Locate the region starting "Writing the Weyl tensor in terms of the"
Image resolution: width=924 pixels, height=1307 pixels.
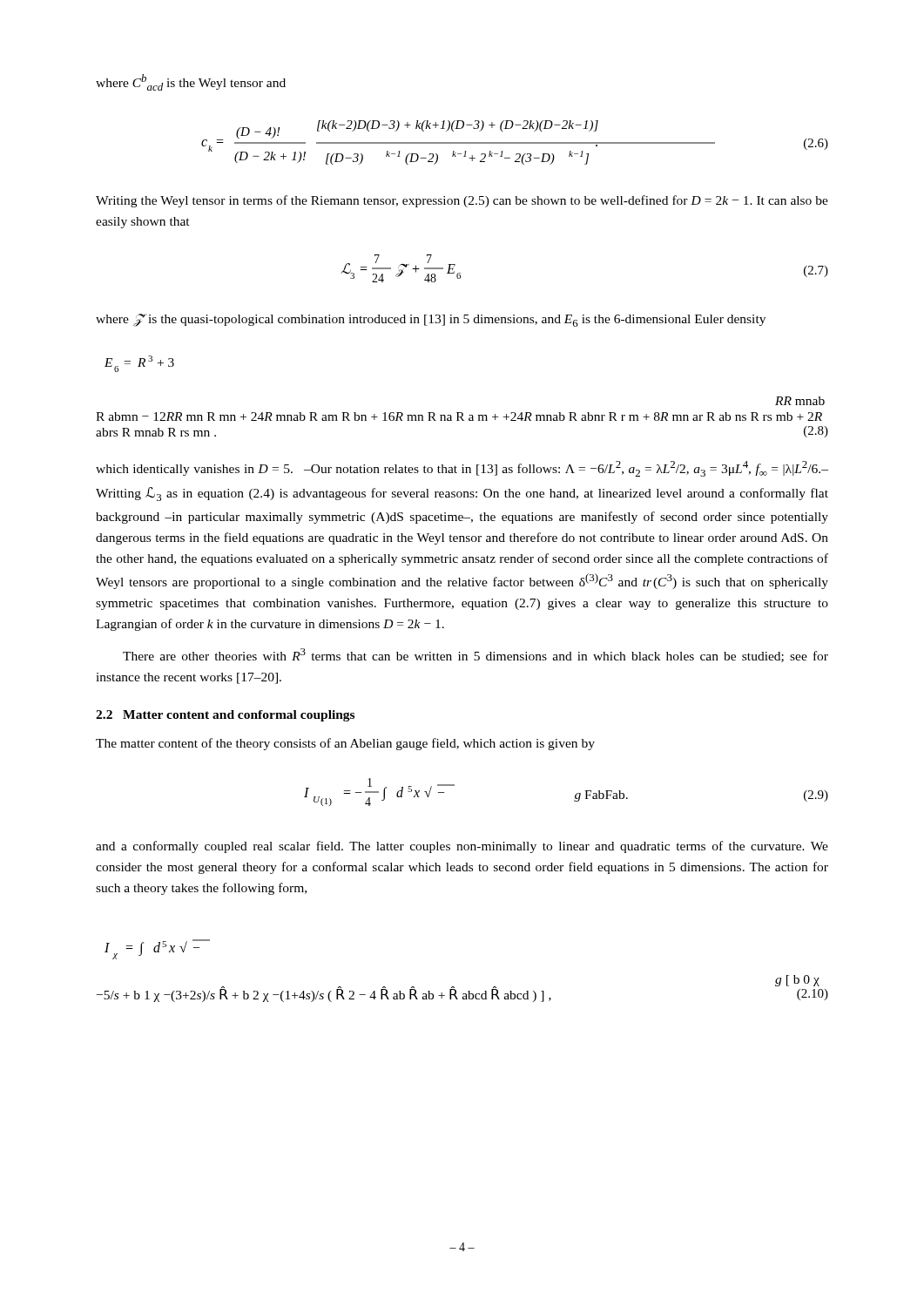click(462, 211)
